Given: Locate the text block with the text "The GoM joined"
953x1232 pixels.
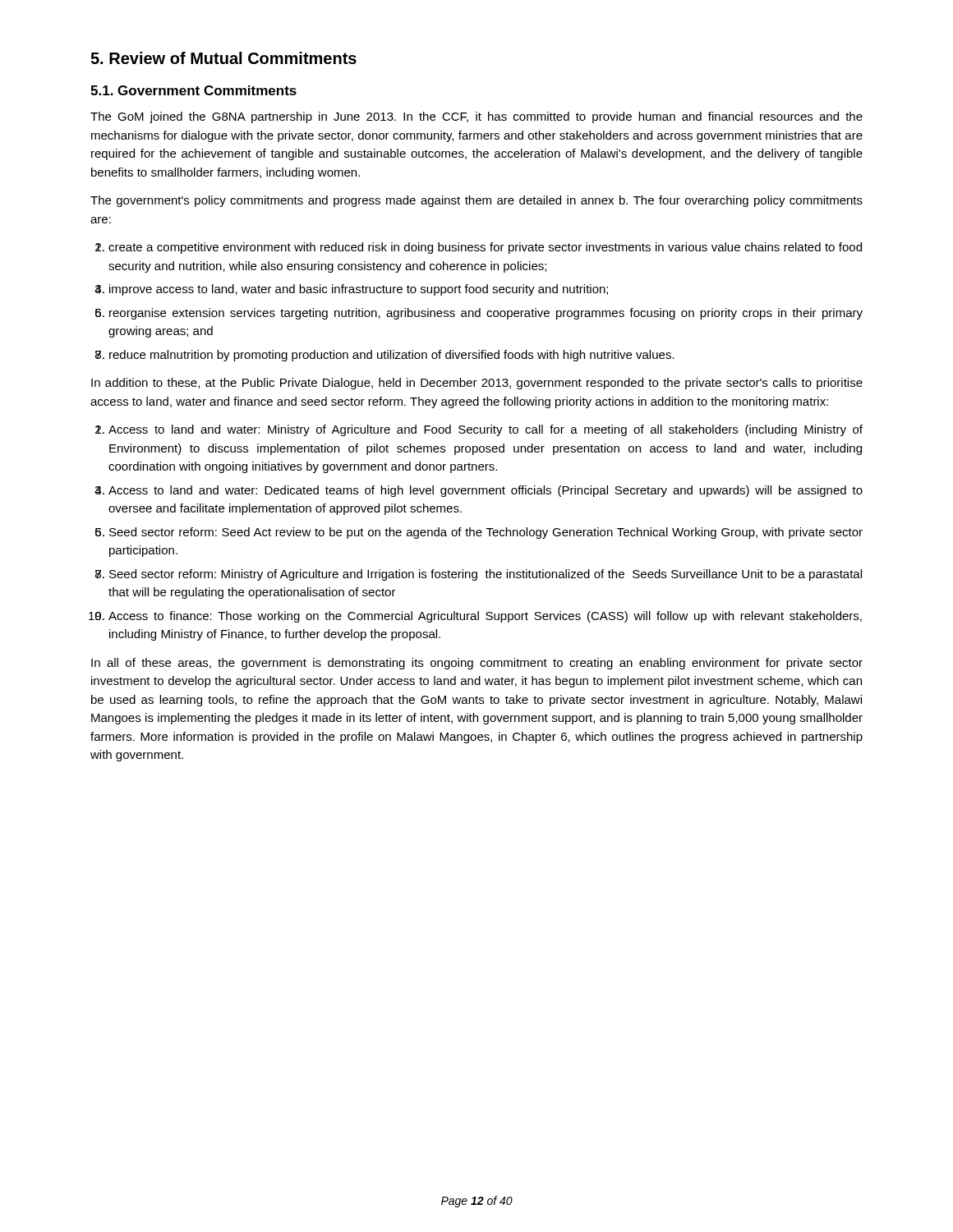Looking at the screenshot, I should point(476,145).
